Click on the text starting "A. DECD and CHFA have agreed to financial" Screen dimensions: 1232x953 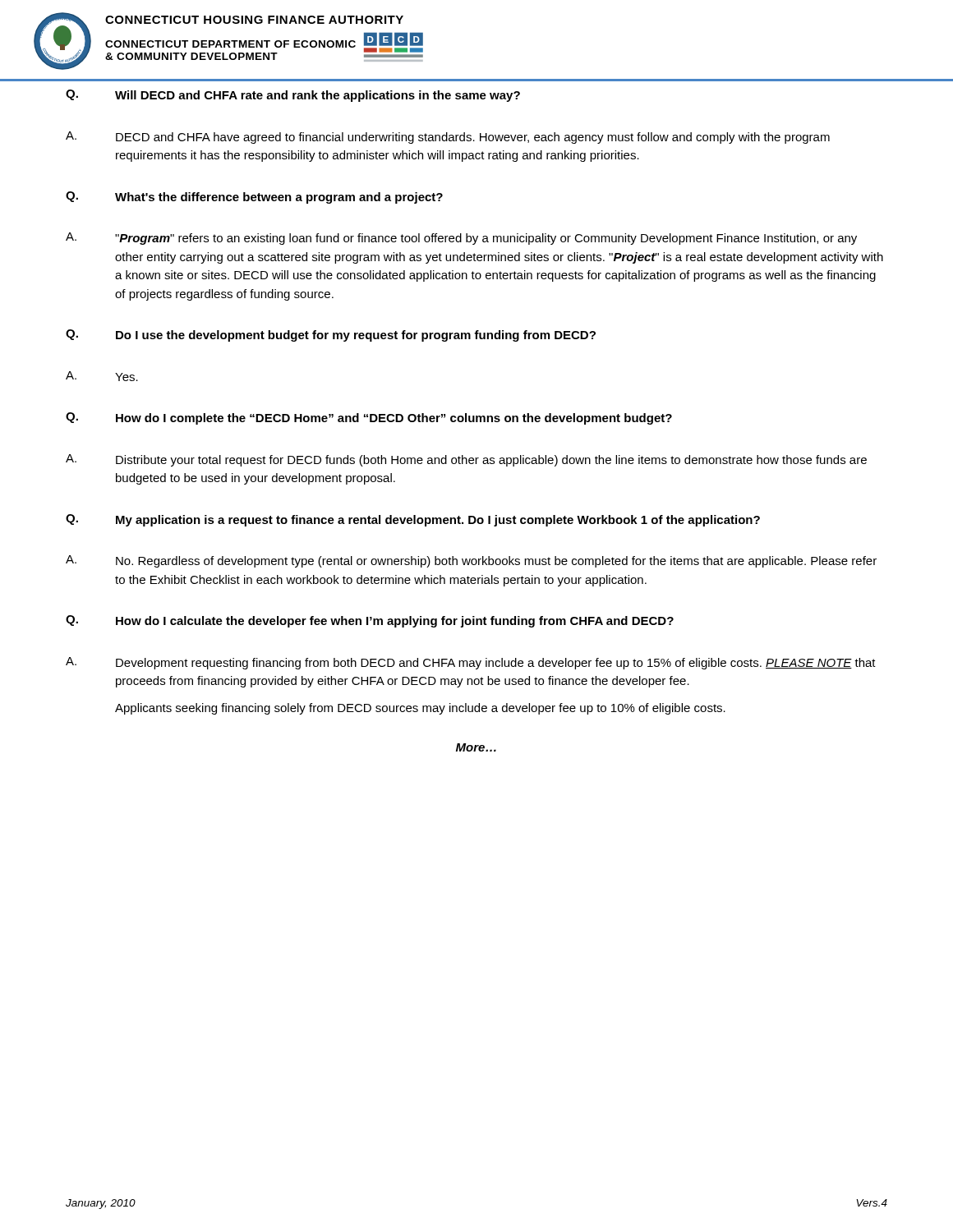[x=476, y=146]
